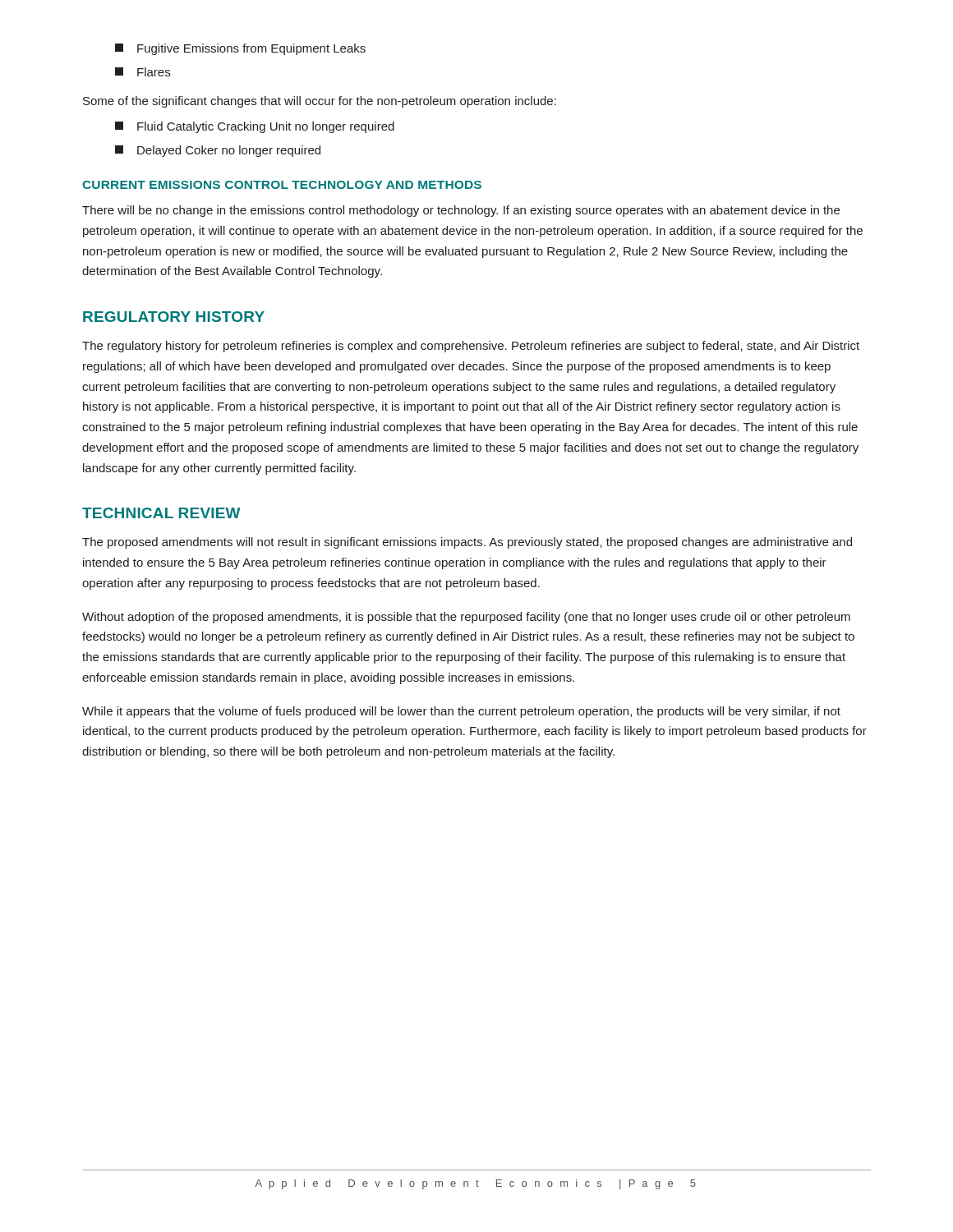Screen dimensions: 1232x953
Task: Navigate to the text block starting "Delayed Coker no longer required"
Action: [x=218, y=150]
